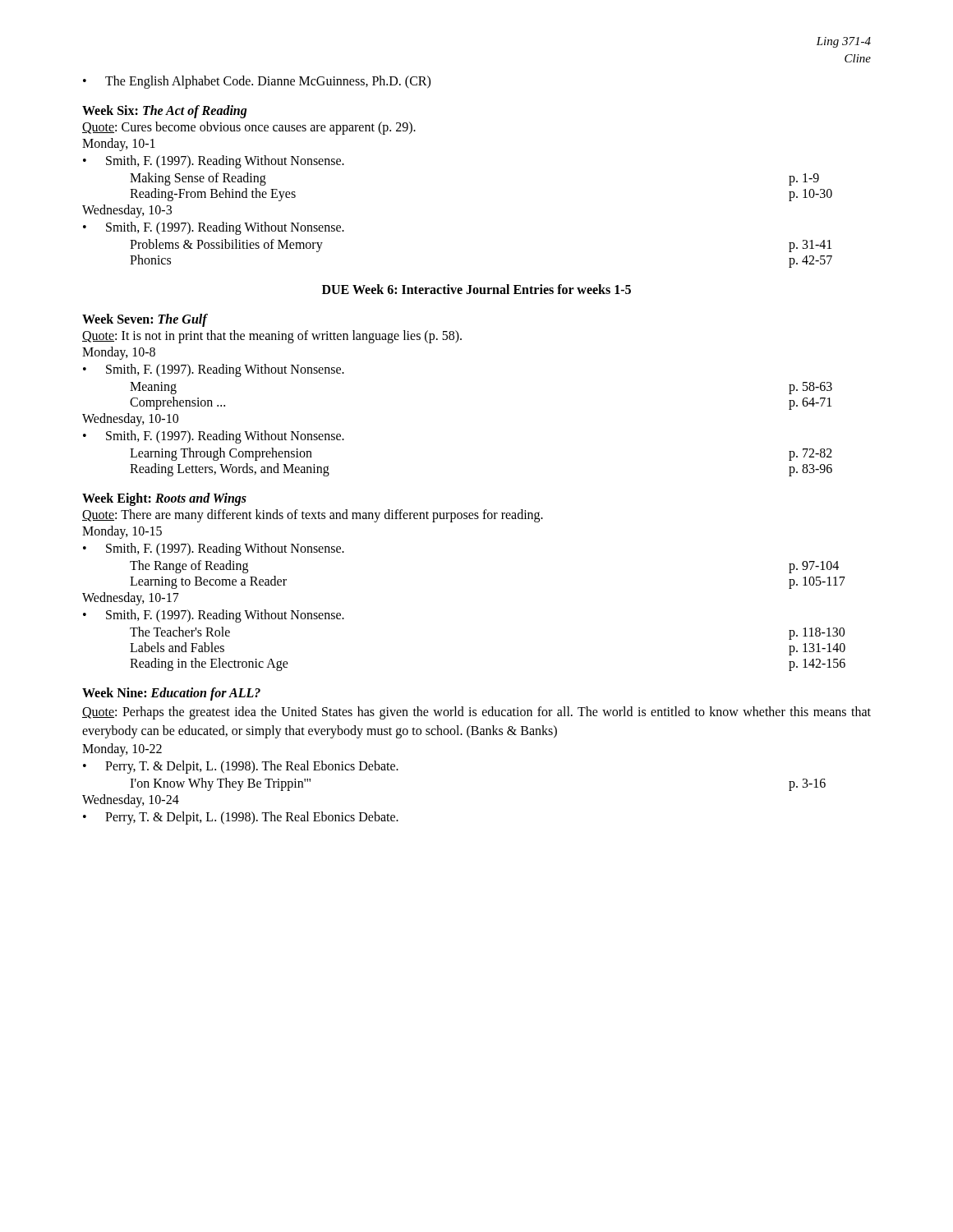
Task: Locate the block of text that opens with "Quote: It is not in"
Action: 272,336
